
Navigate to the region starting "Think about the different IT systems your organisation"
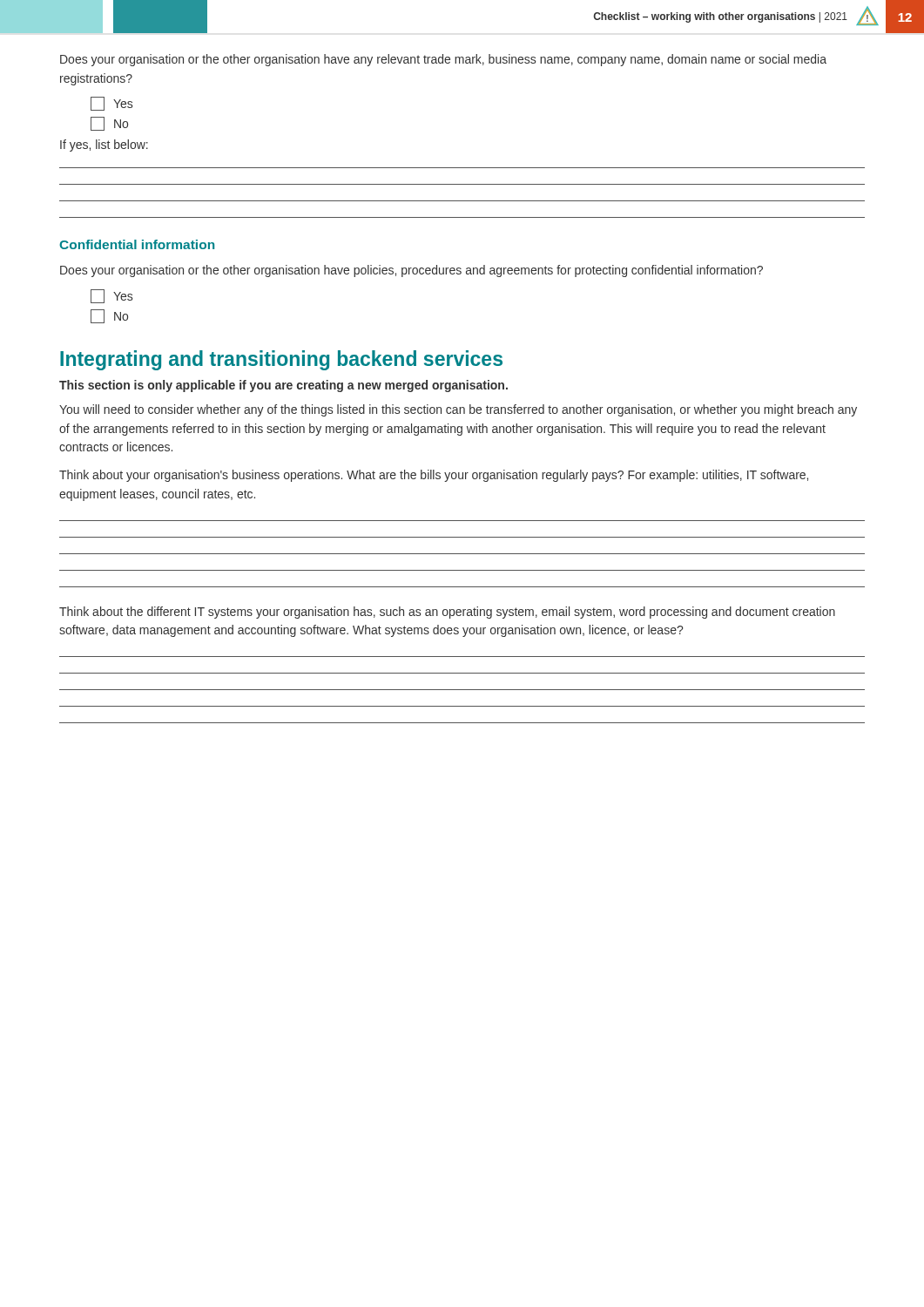pyautogui.click(x=447, y=621)
